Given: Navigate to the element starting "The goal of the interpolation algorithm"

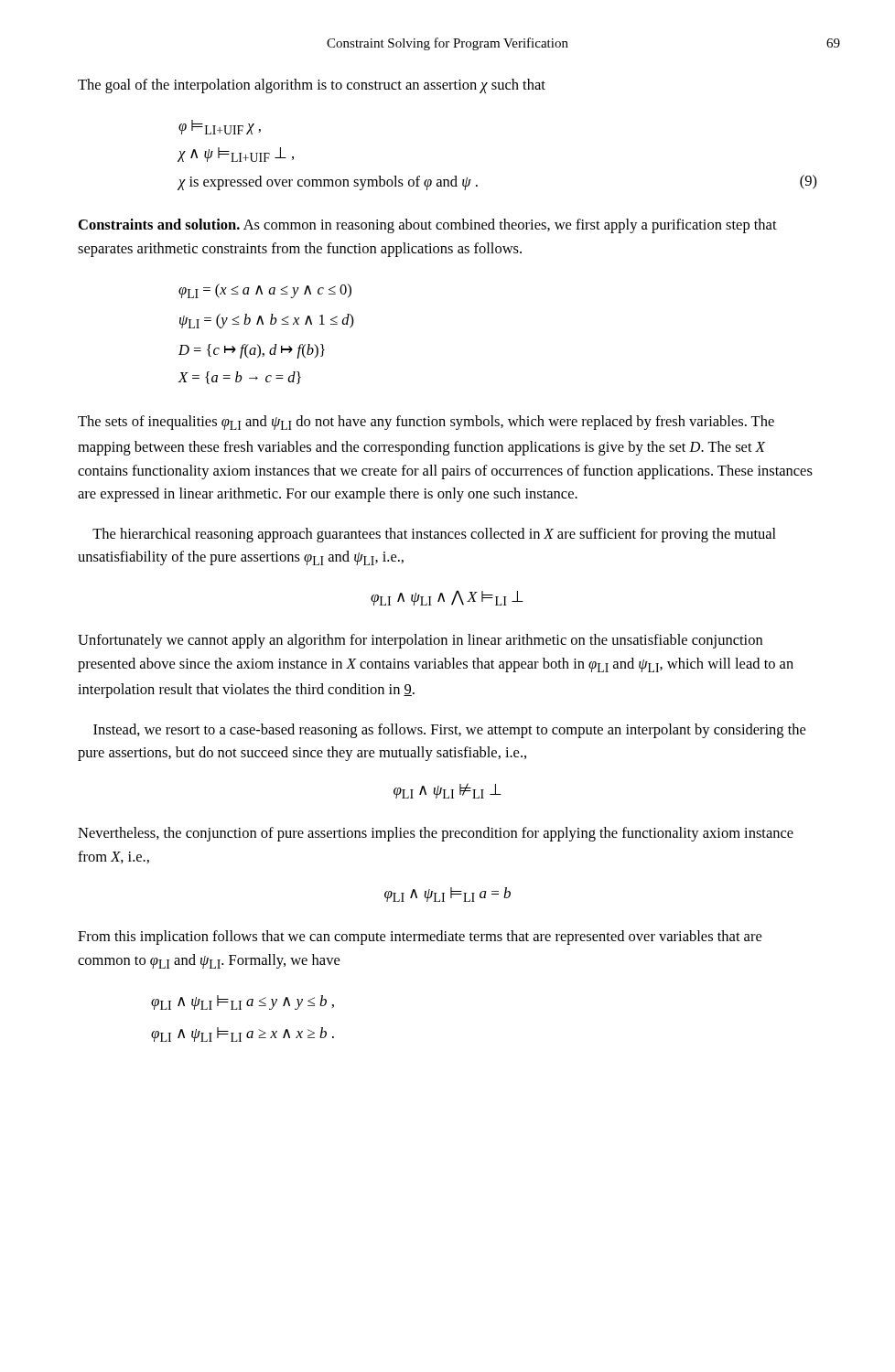Looking at the screenshot, I should click(312, 85).
